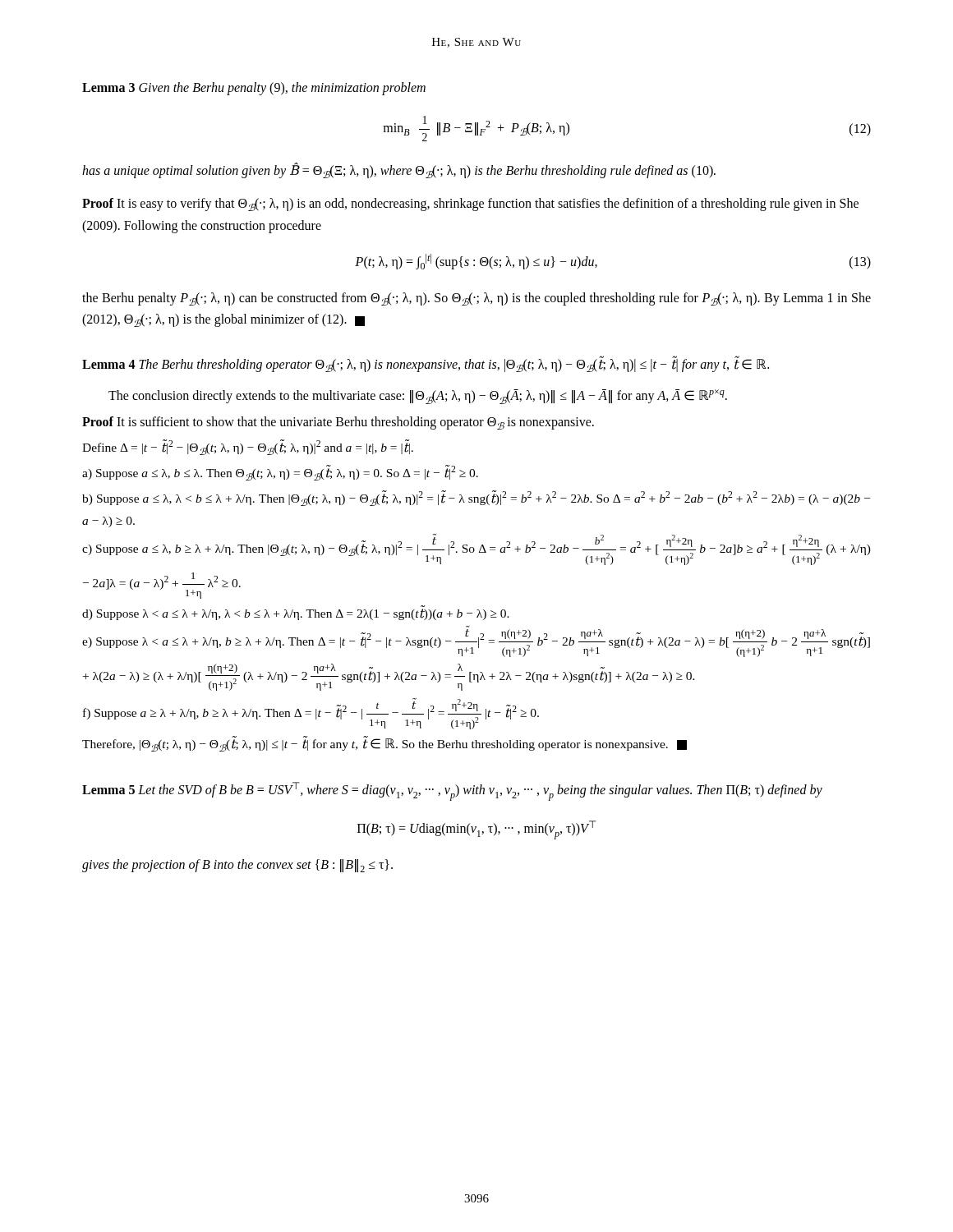
Task: Click the passage that begins "Proof It is easy to"
Action: 471,214
